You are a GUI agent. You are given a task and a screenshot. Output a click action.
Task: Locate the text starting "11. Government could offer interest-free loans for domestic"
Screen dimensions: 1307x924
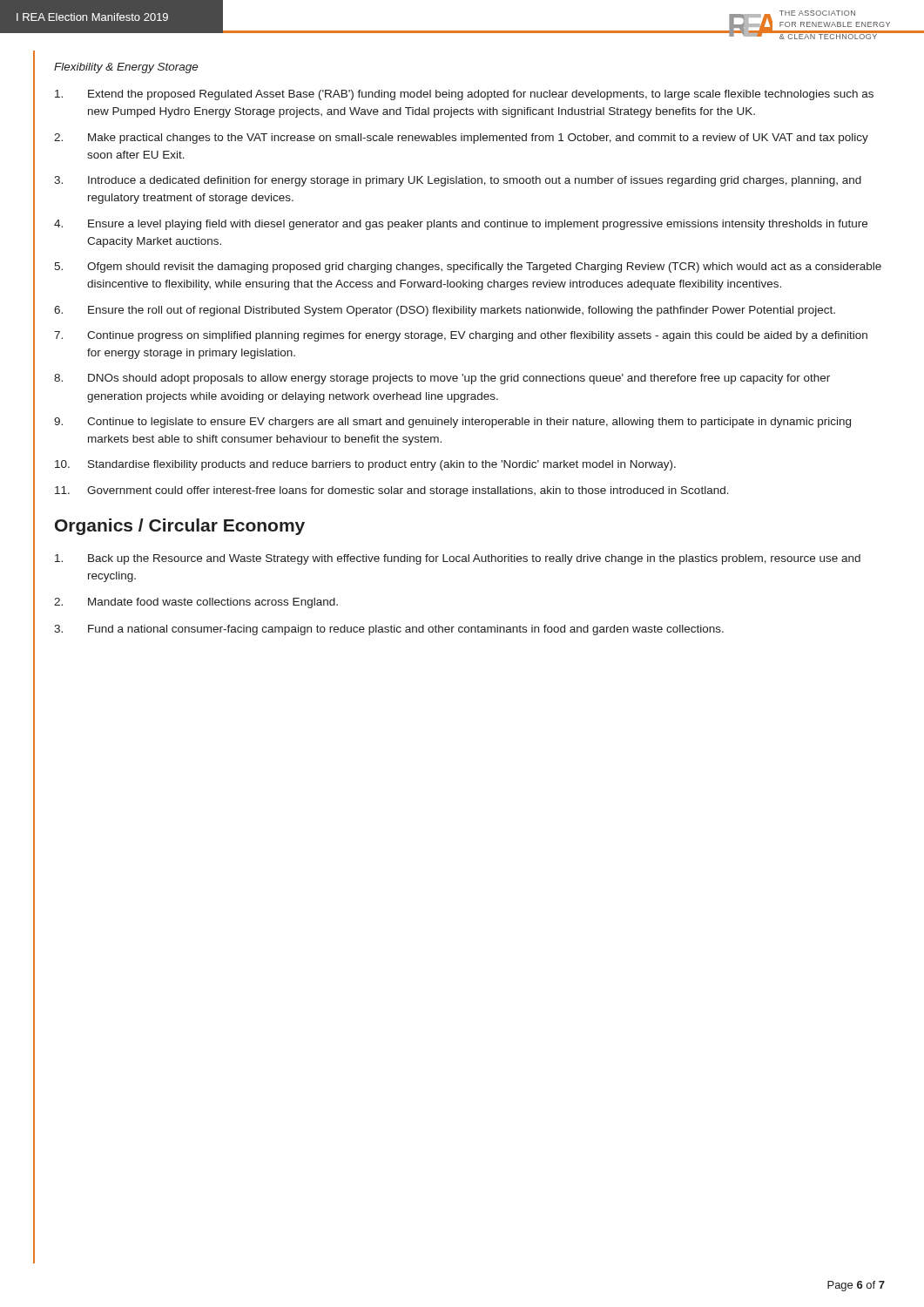click(x=392, y=490)
